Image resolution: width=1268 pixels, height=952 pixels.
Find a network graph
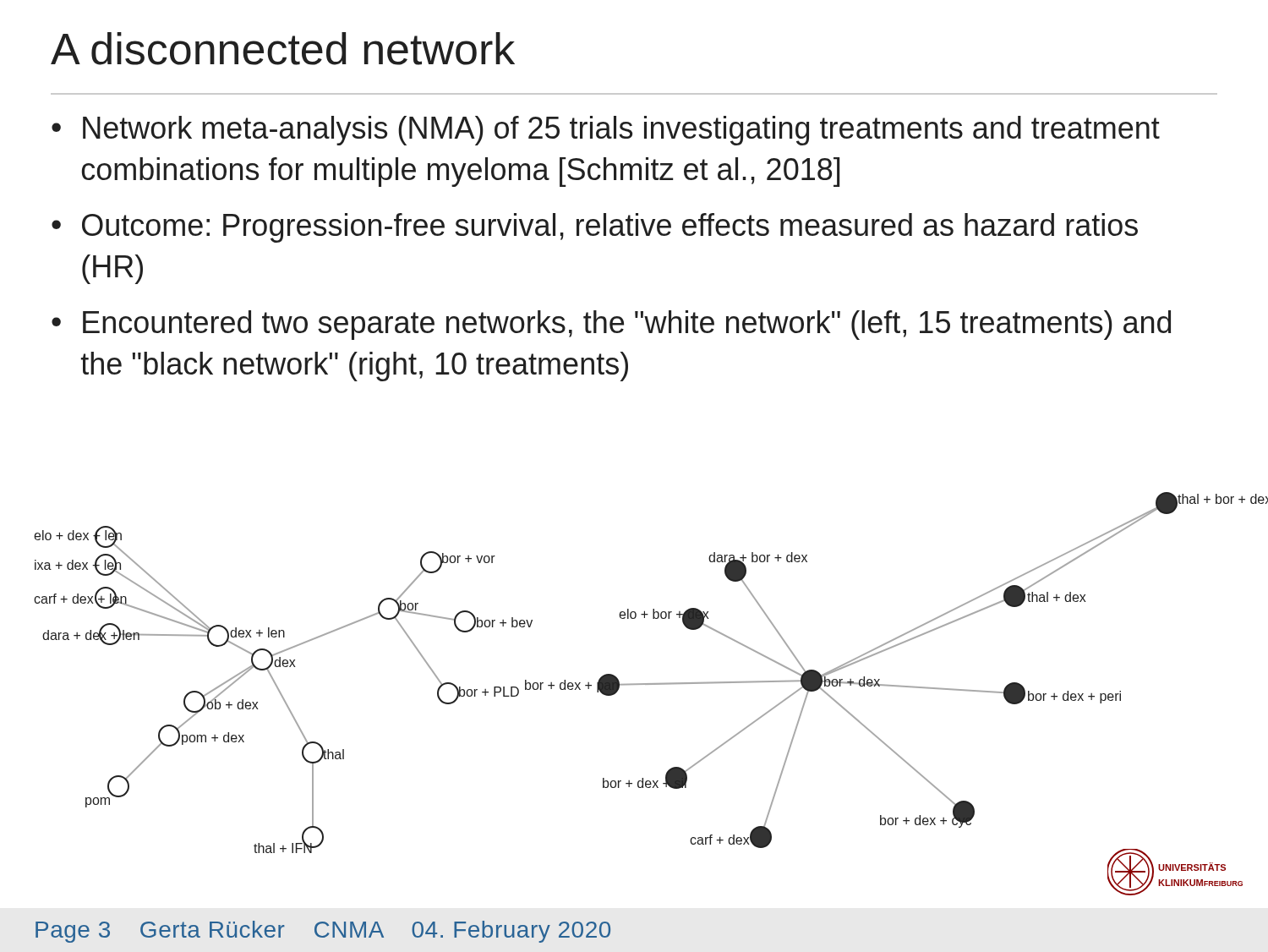[x=634, y=659]
